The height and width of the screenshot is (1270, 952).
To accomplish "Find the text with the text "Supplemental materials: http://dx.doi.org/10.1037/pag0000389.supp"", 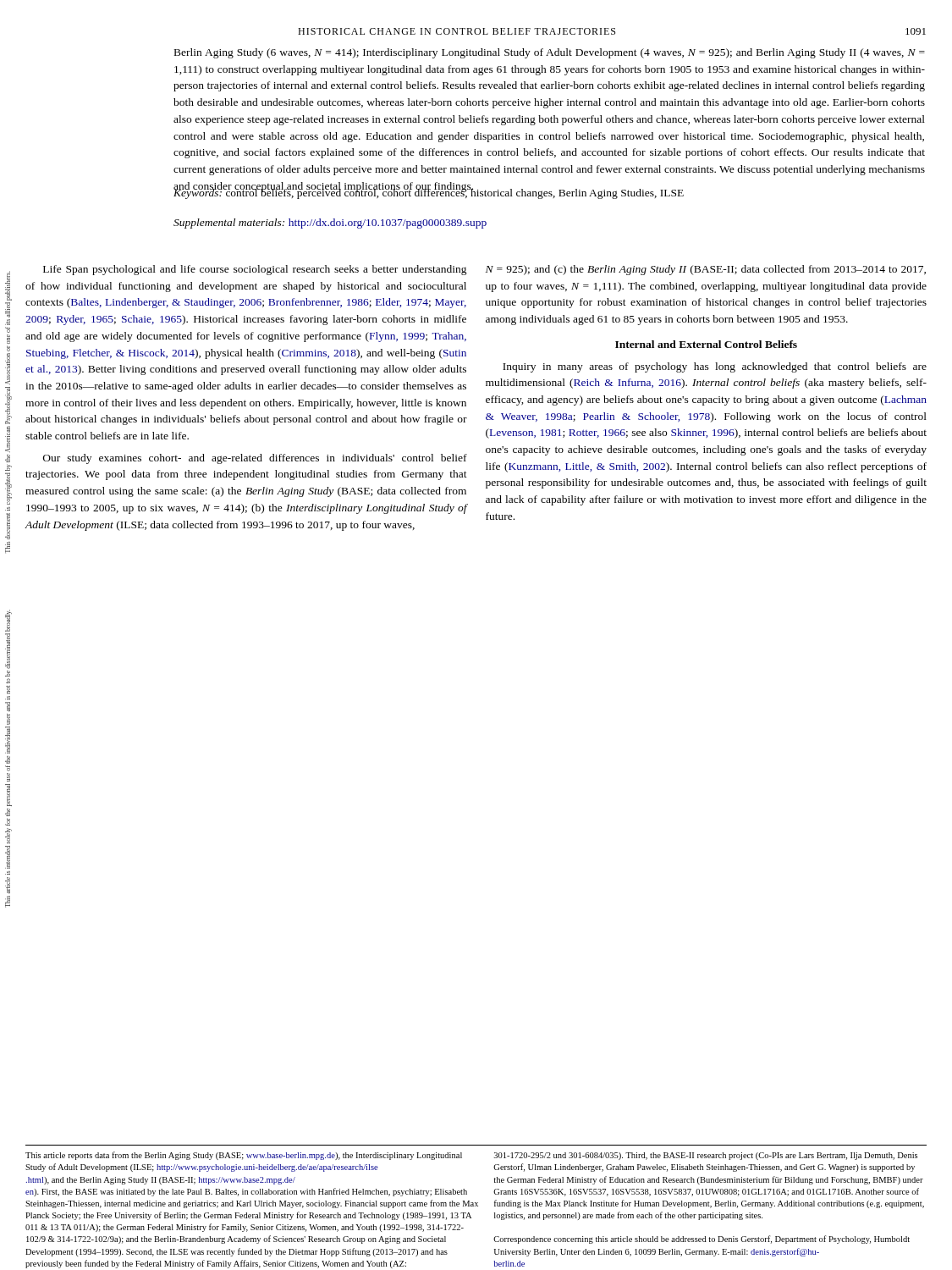I will (x=330, y=222).
